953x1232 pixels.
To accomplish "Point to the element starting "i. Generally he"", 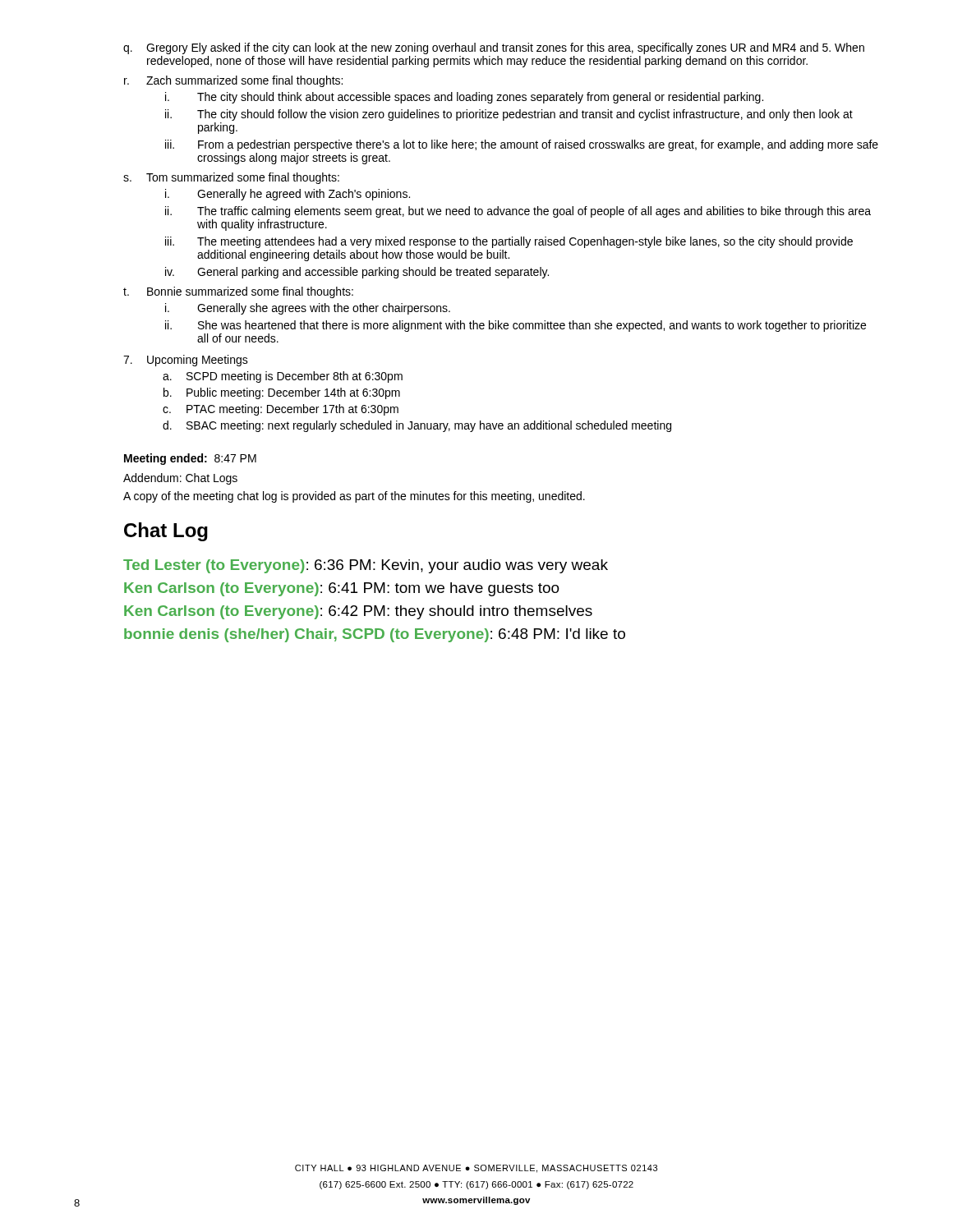I will 288,194.
